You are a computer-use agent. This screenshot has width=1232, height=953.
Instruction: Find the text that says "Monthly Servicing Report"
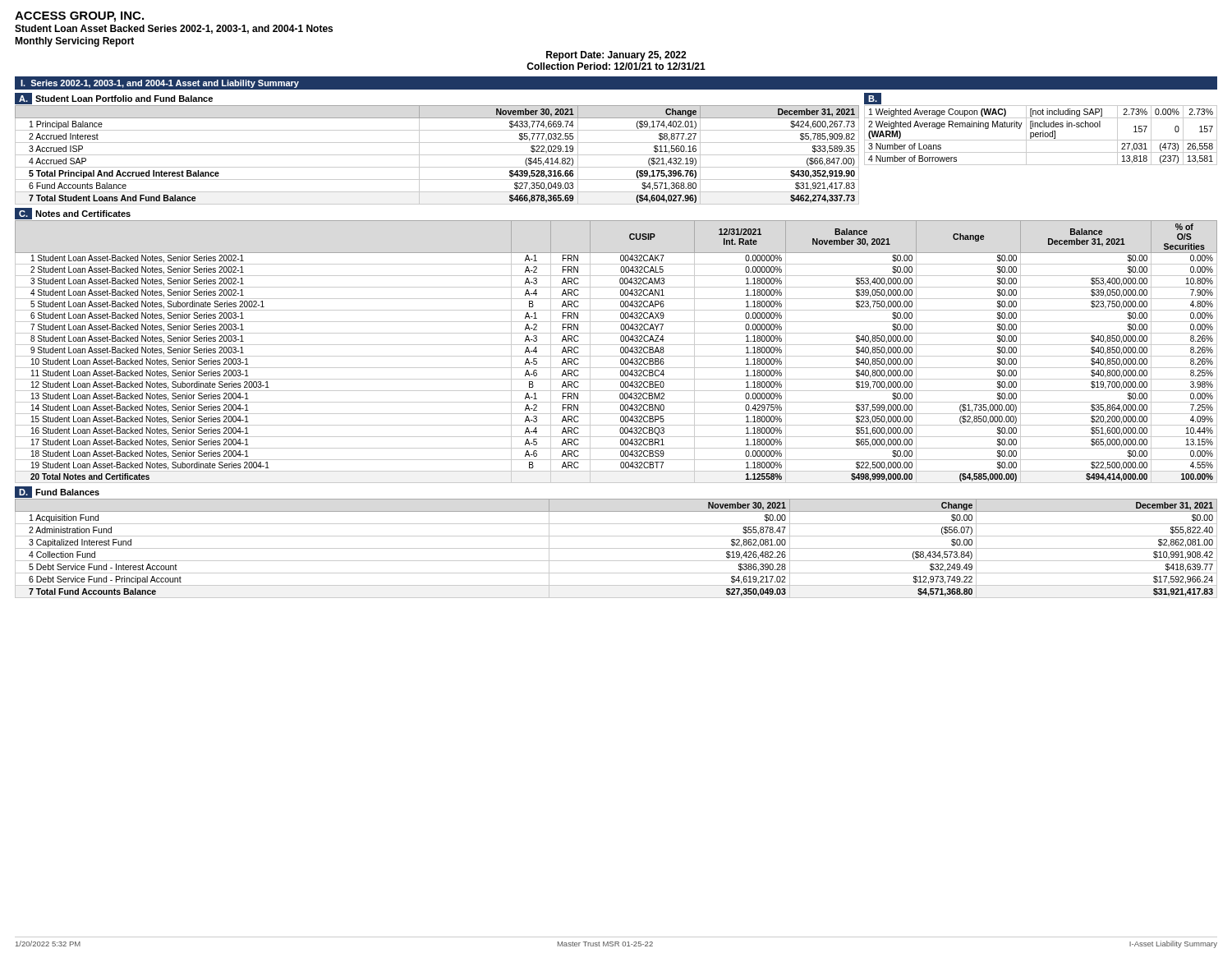[74, 41]
